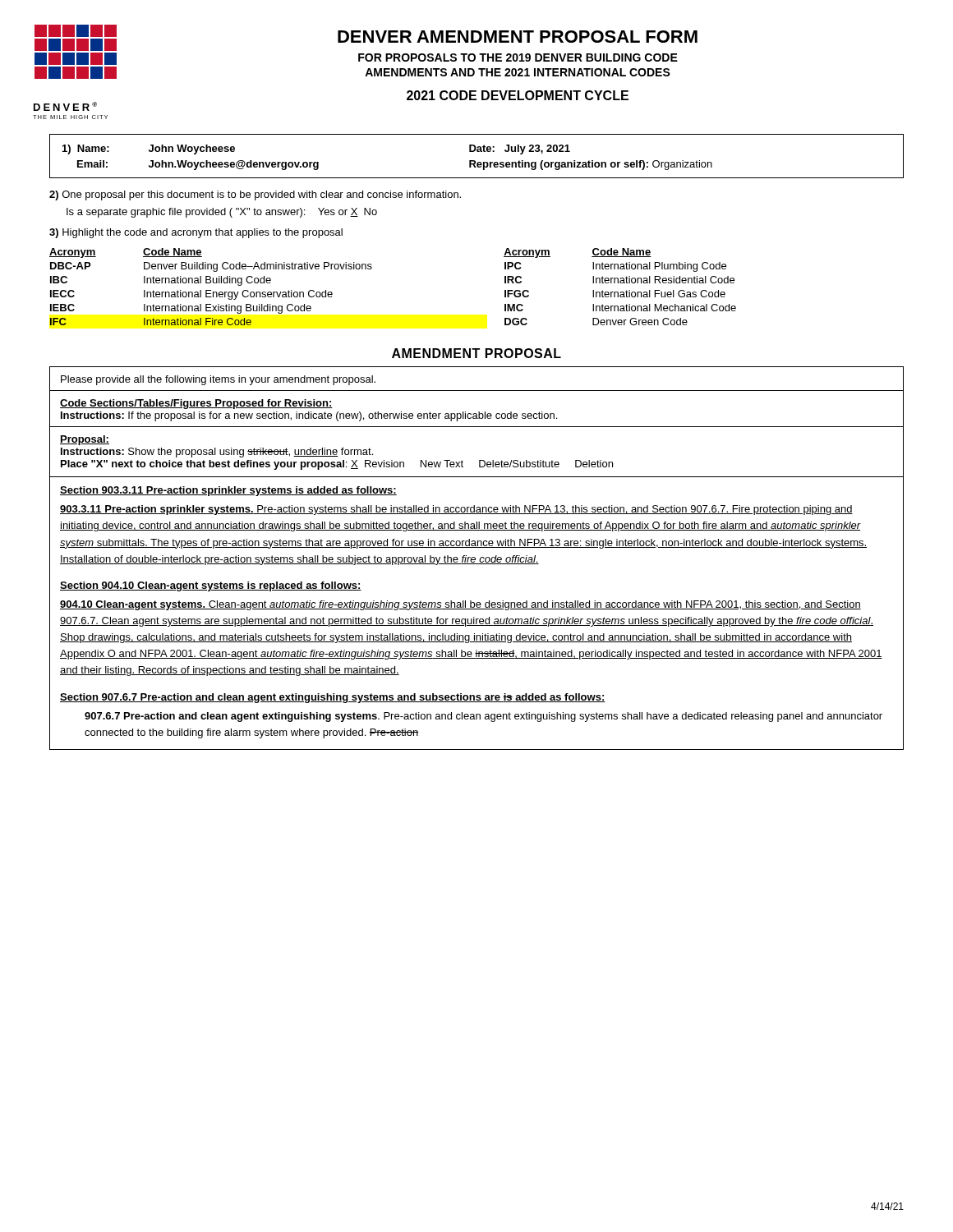Viewport: 953px width, 1232px height.
Task: Locate the text block containing "Proposal: Instructions: Show the proposal using strikeout,"
Action: [337, 452]
